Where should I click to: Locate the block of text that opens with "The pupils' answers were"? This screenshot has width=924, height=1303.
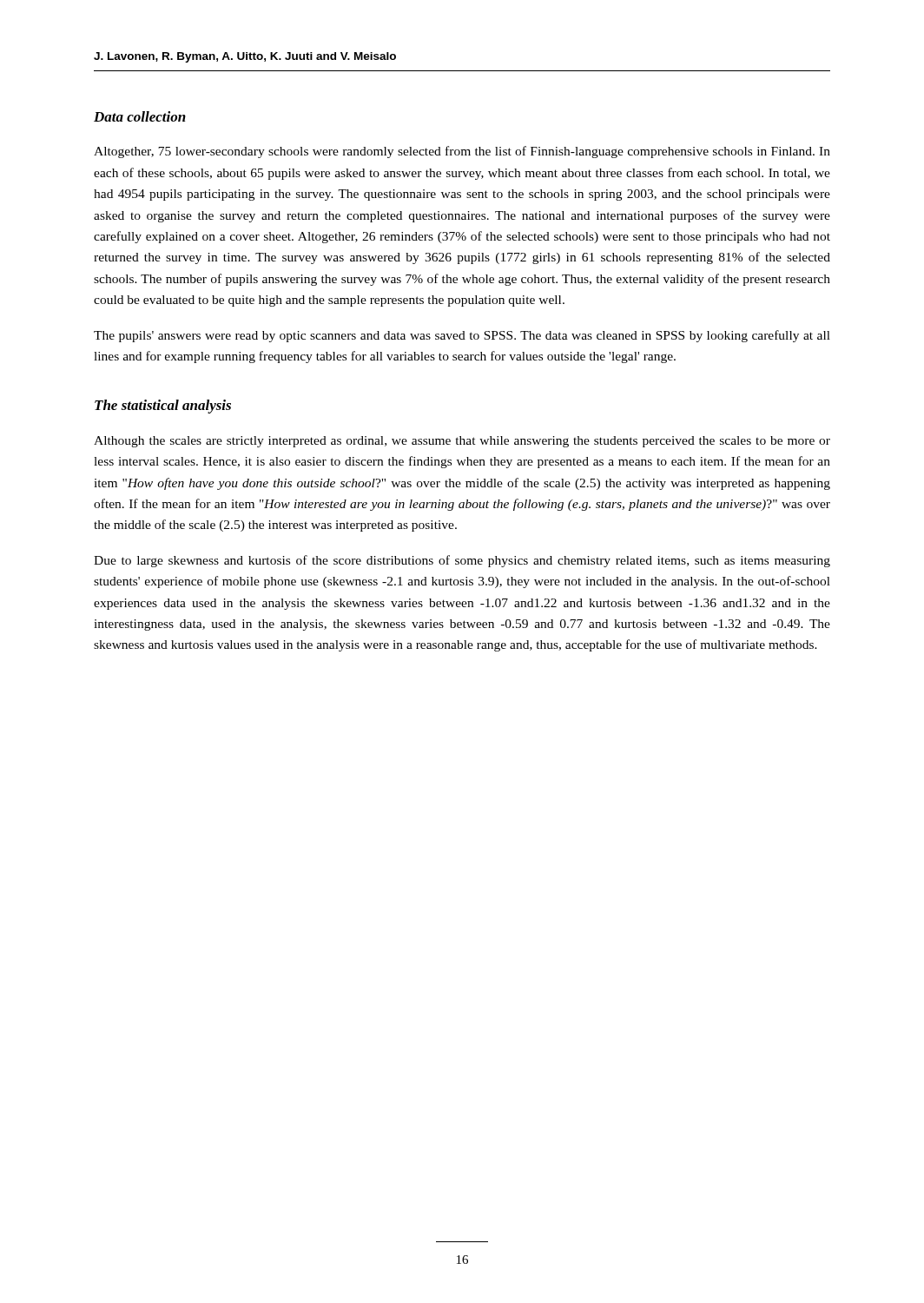462,345
